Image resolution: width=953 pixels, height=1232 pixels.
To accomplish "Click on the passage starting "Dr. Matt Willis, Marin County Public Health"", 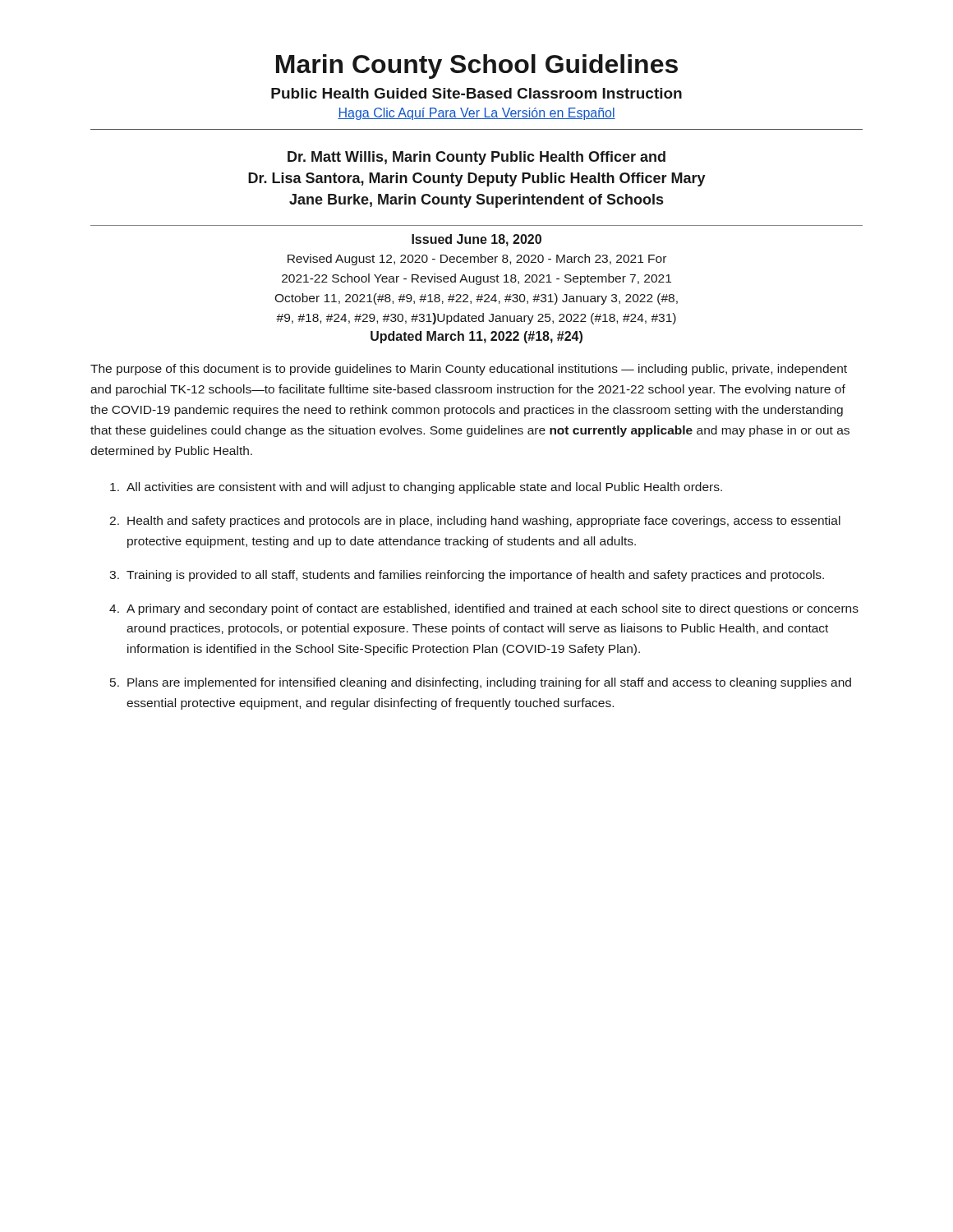I will [476, 178].
